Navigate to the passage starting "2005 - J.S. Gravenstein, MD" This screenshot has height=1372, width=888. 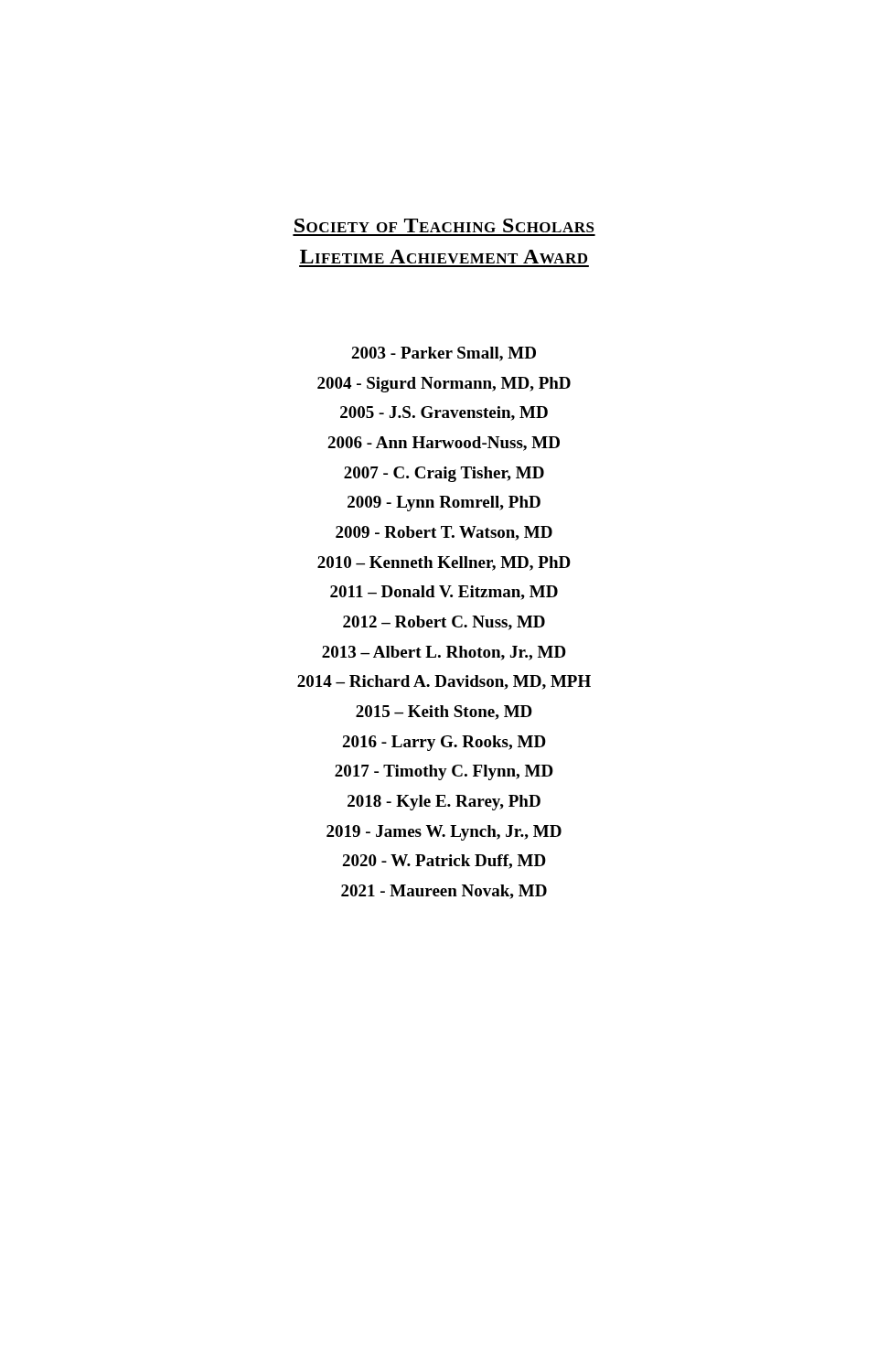[444, 412]
